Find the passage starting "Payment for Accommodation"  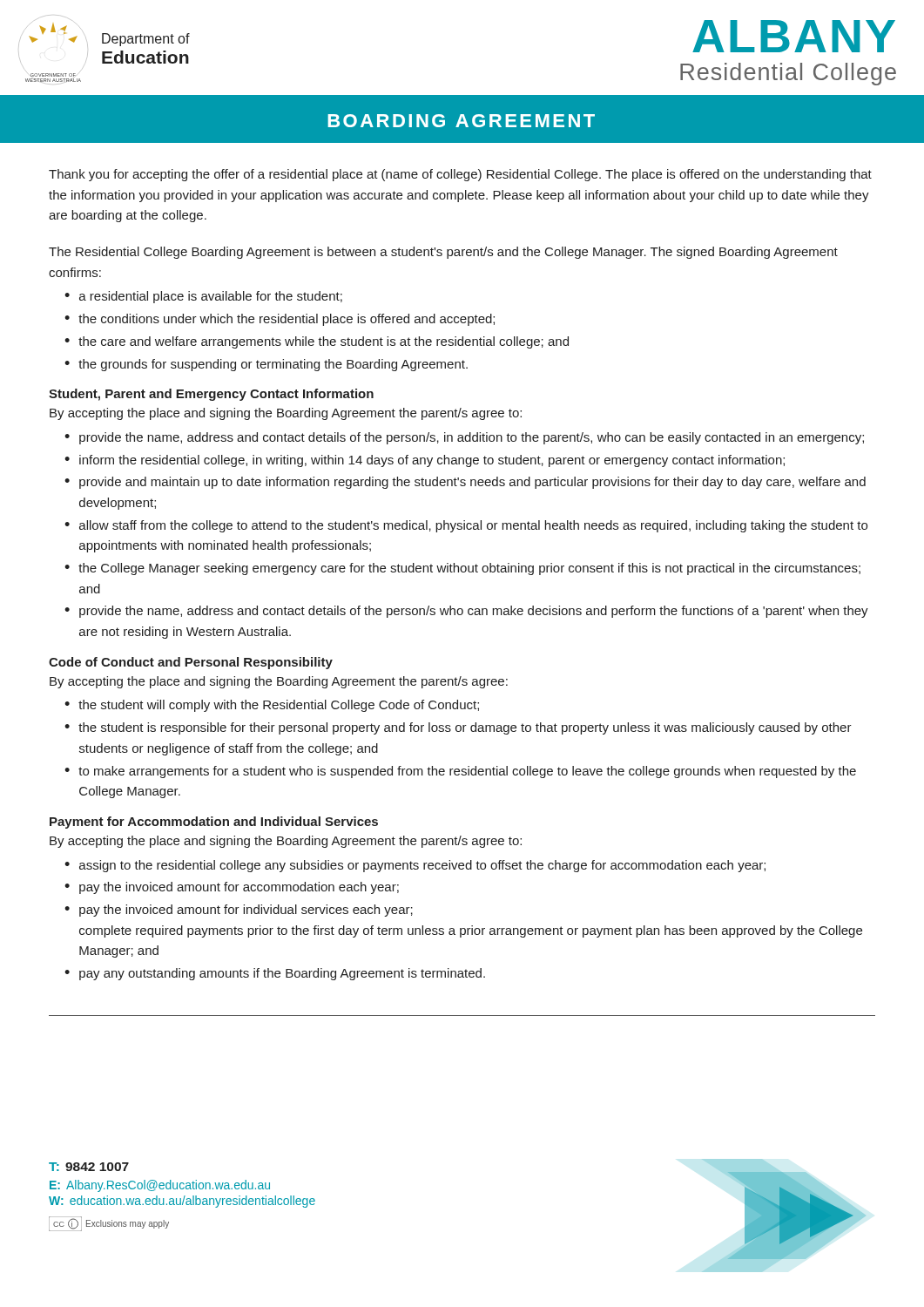pyautogui.click(x=214, y=821)
